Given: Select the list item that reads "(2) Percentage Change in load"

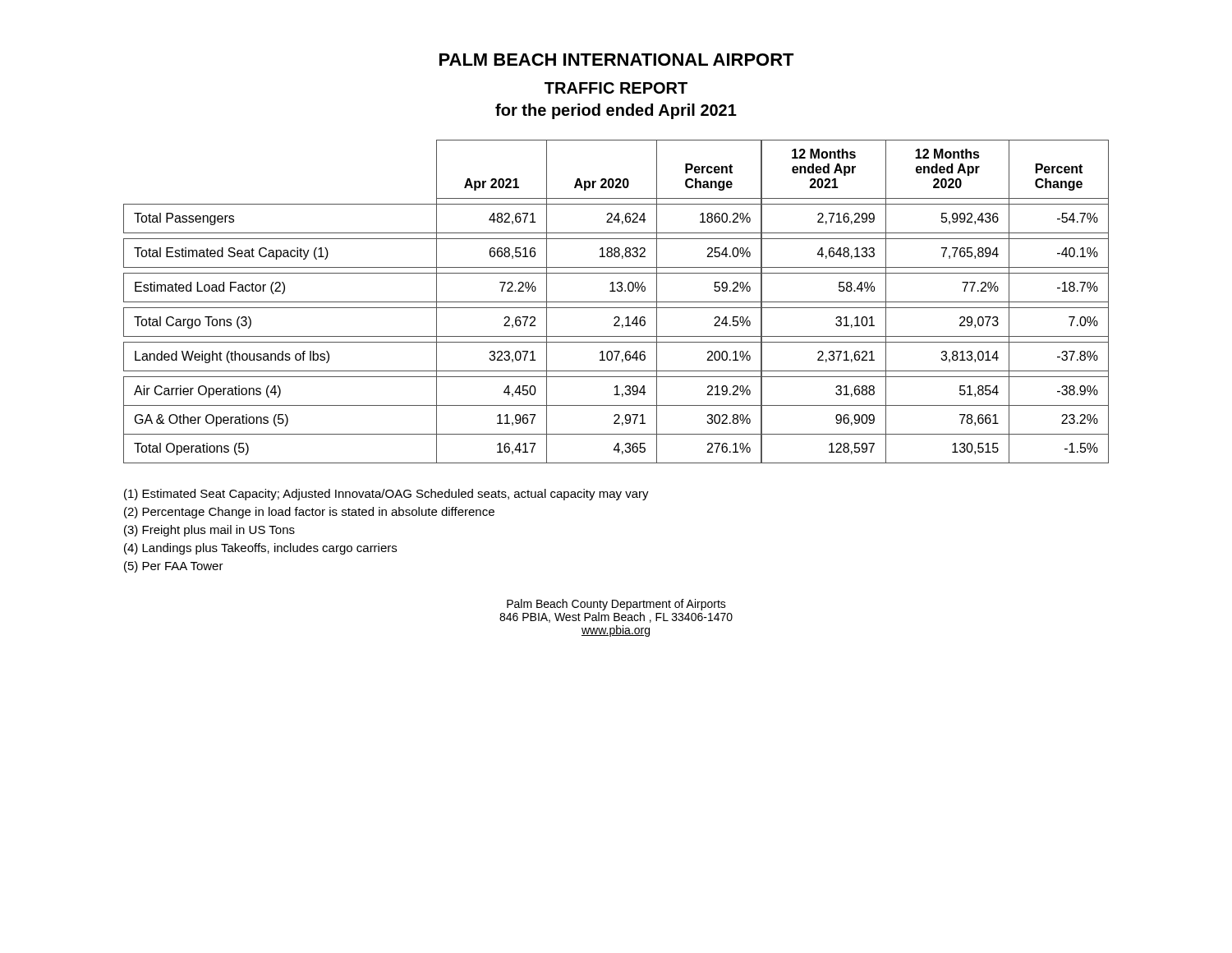Looking at the screenshot, I should (309, 511).
